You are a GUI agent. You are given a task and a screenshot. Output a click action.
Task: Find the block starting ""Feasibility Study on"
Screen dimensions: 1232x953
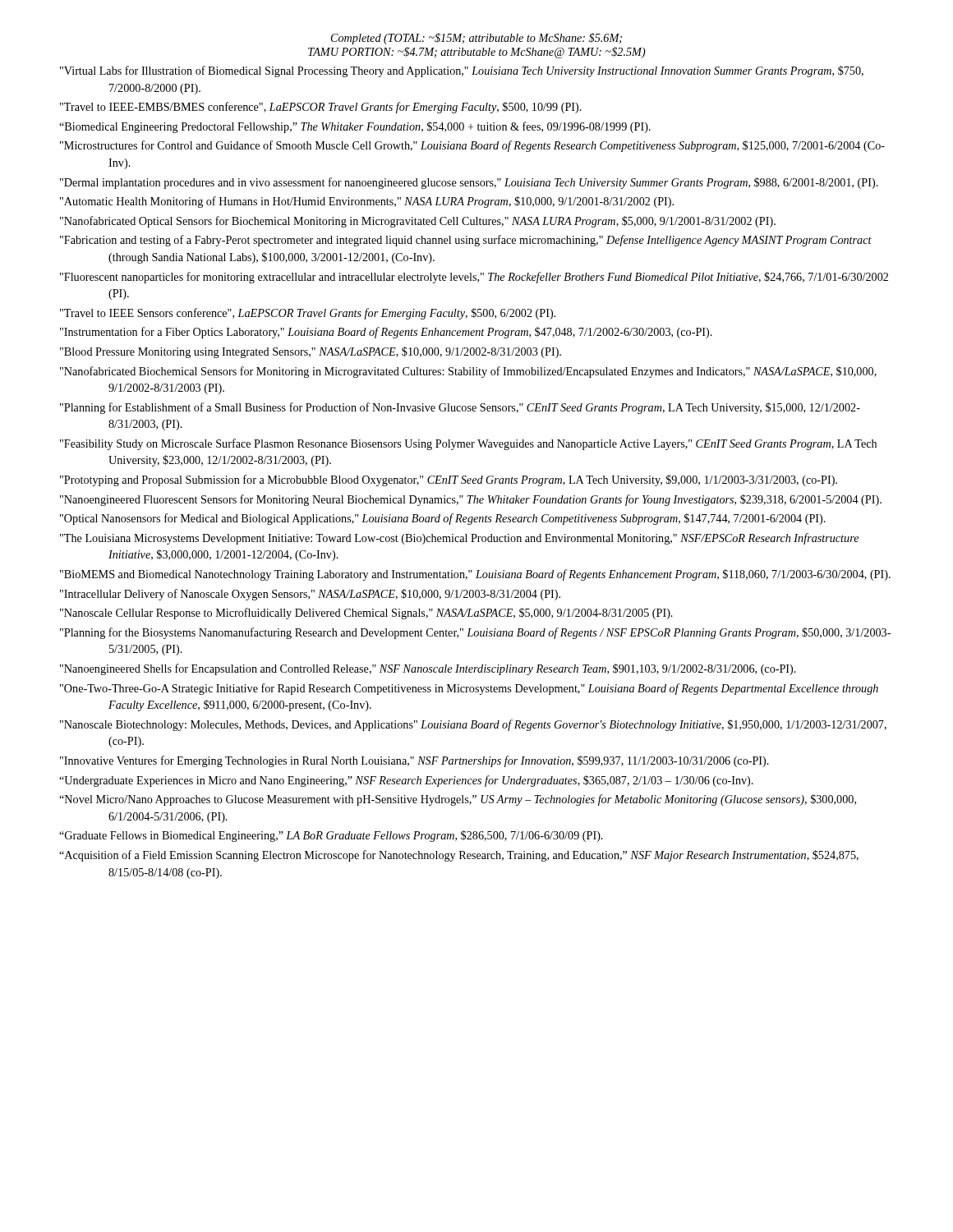(468, 452)
